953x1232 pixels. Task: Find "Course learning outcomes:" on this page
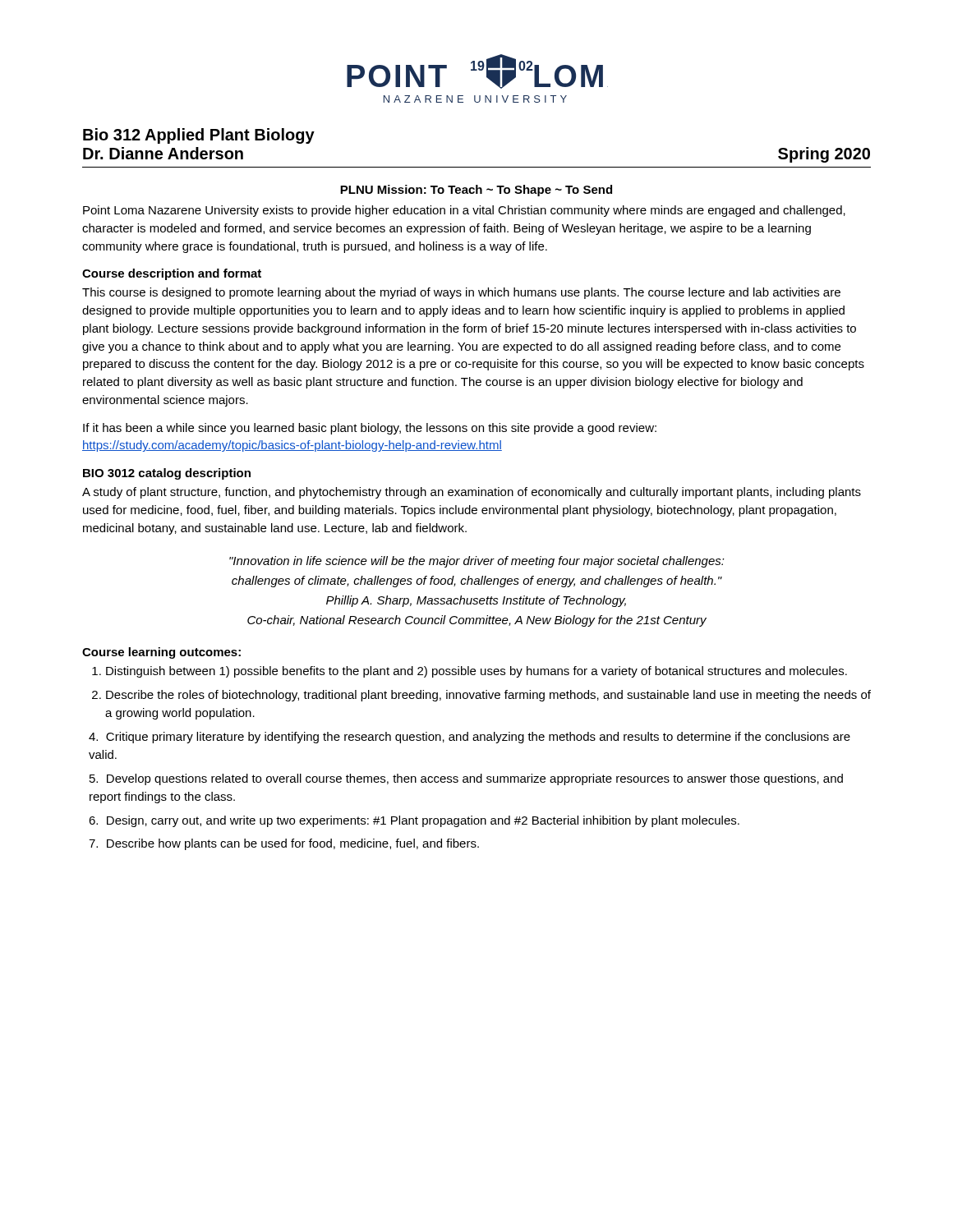click(x=162, y=652)
